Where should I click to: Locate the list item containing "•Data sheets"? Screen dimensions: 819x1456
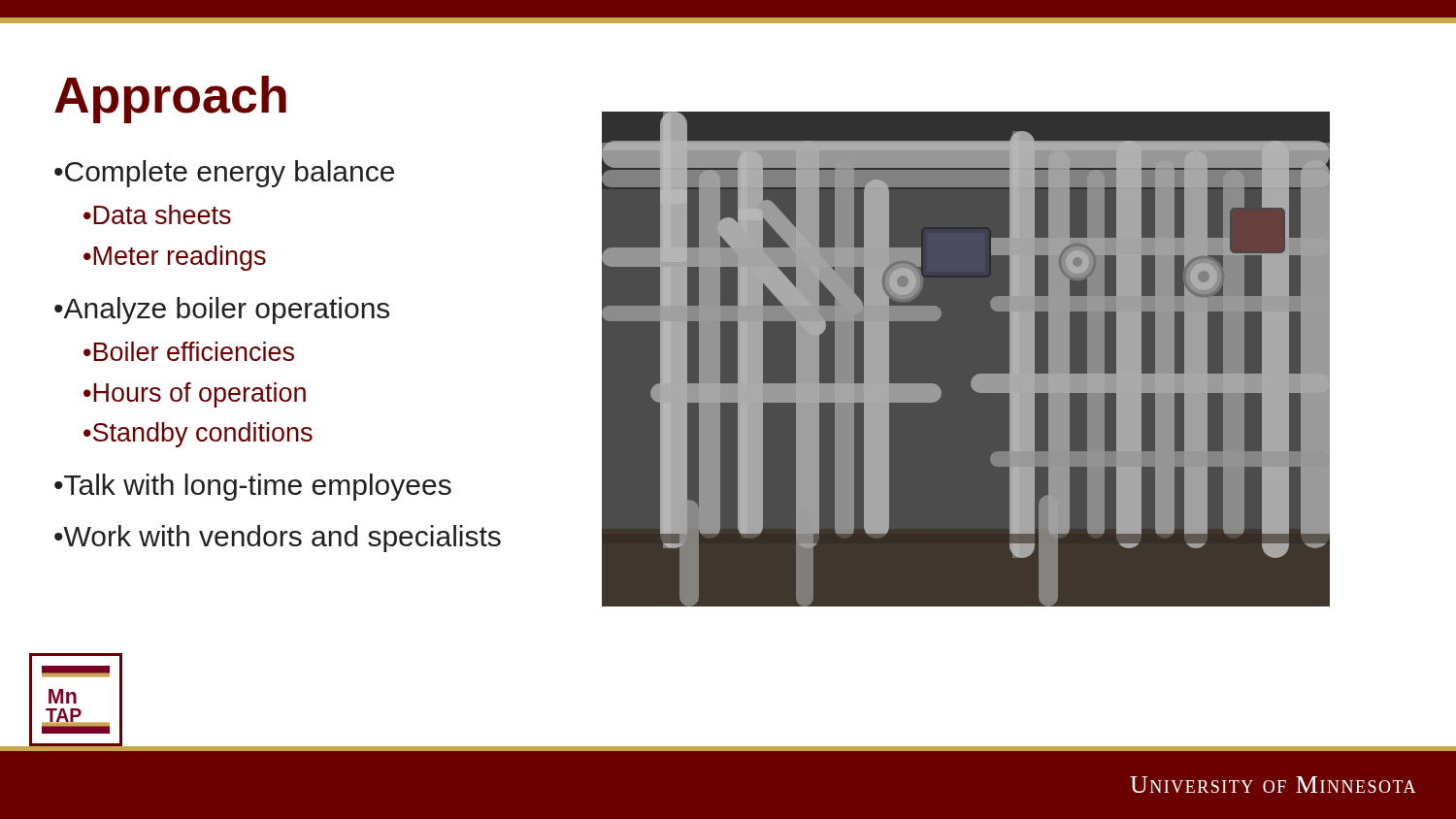(x=157, y=214)
